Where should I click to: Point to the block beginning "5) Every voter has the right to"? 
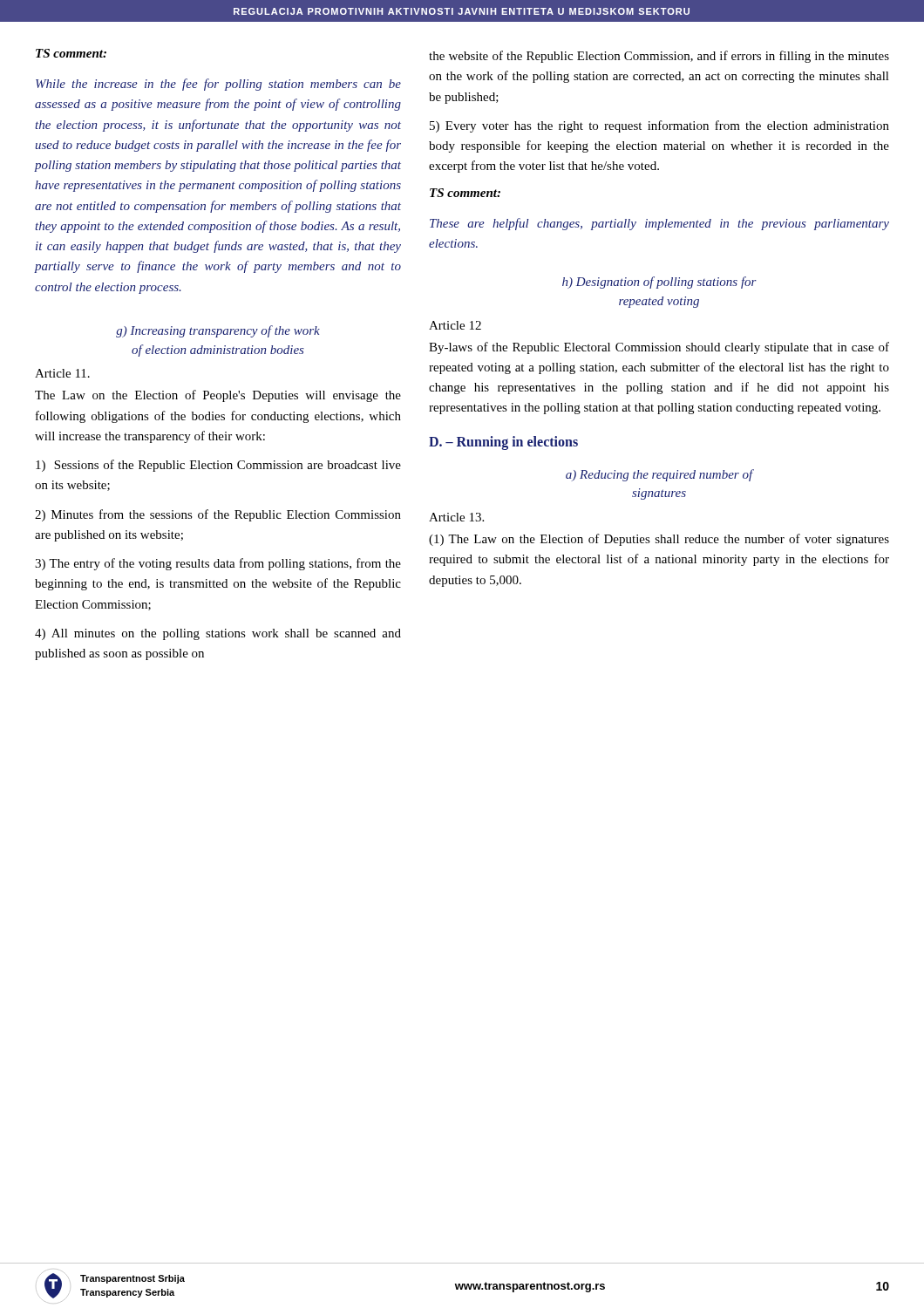pyautogui.click(x=659, y=146)
